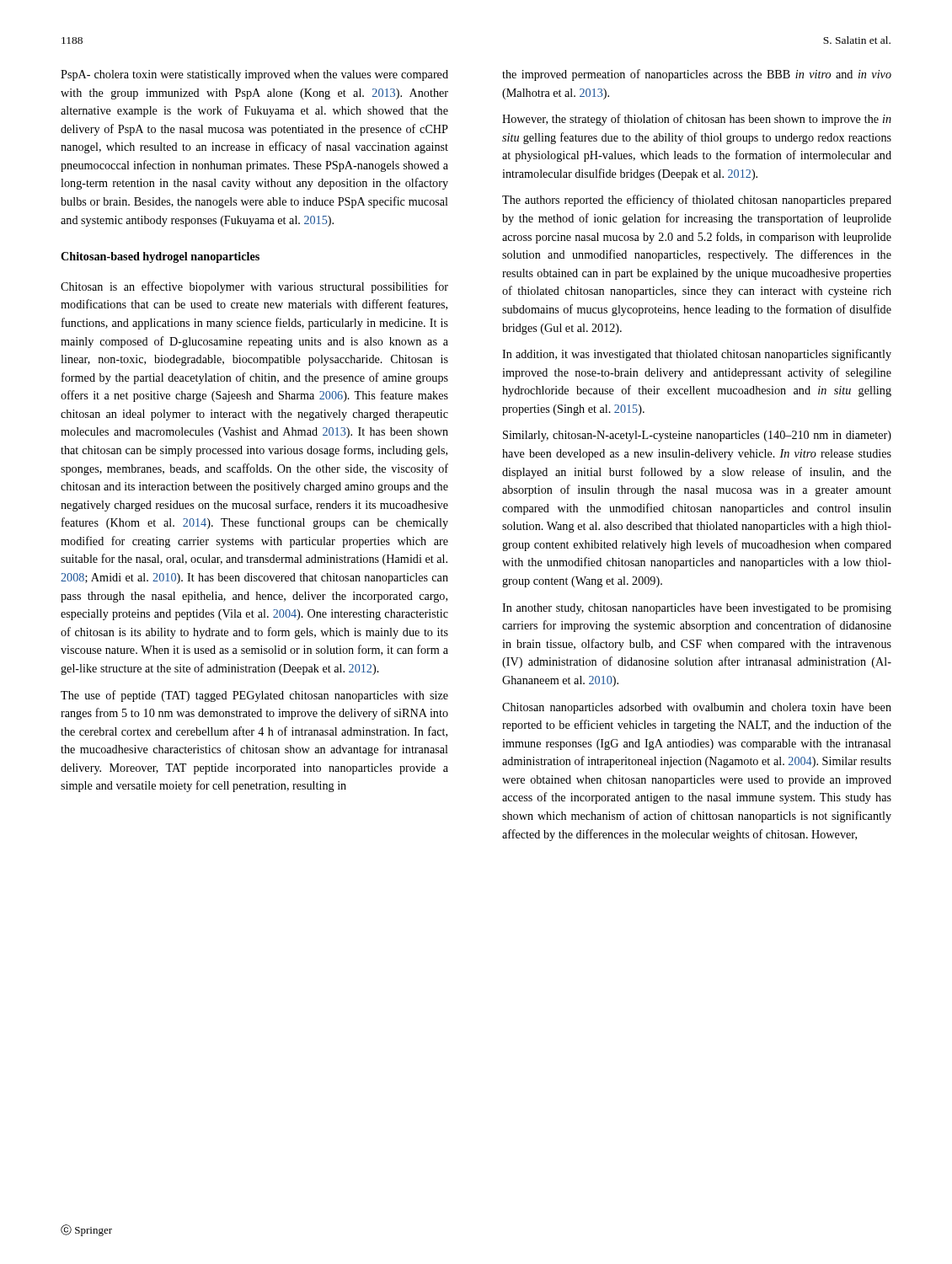952x1264 pixels.
Task: Find the block on this page that starts "The use of peptide"
Action: (x=254, y=741)
